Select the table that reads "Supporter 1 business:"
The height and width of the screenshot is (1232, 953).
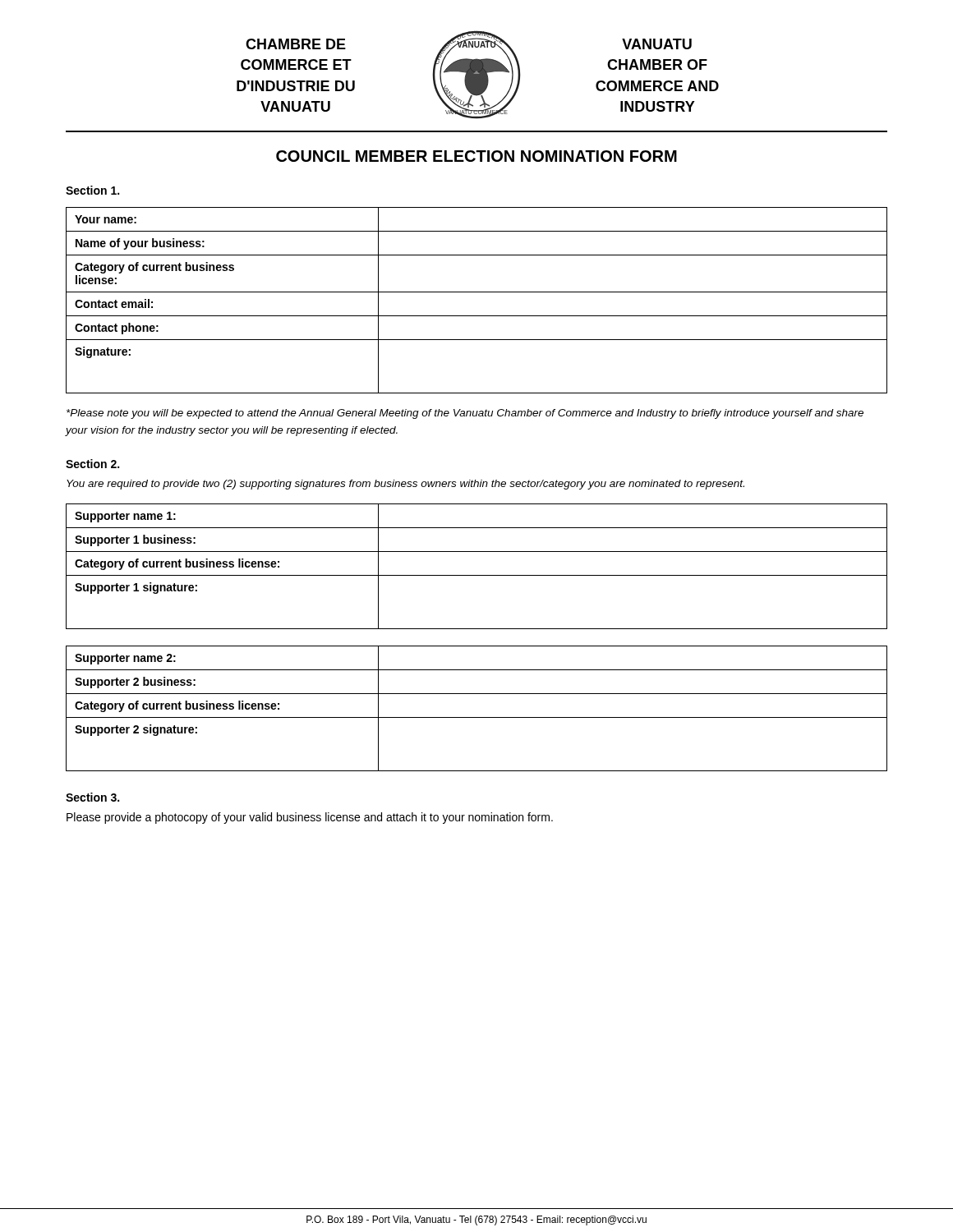(x=476, y=566)
